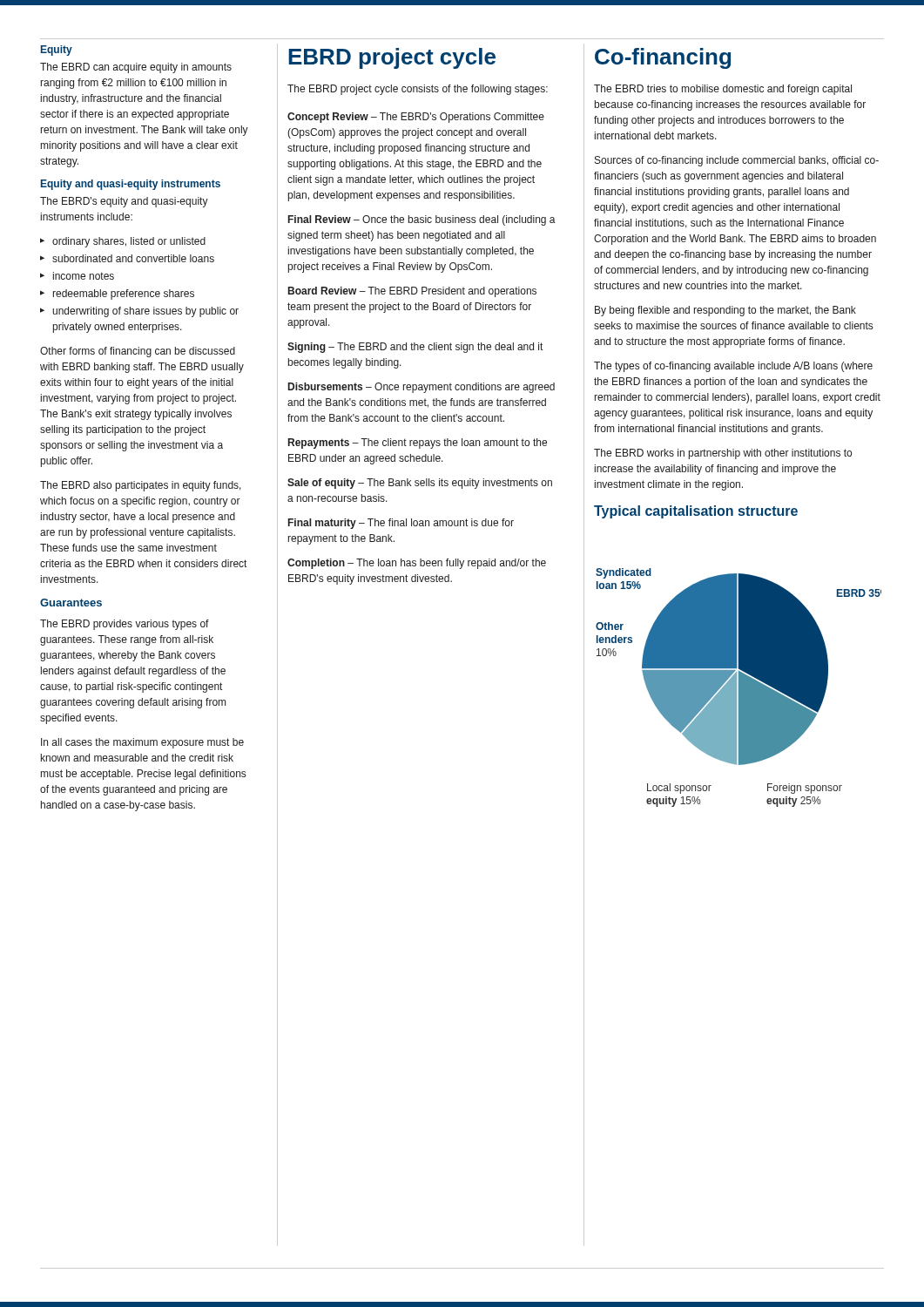Find the block on this page that starts "The EBRD also participates"
This screenshot has width=924, height=1307.
coord(145,532)
